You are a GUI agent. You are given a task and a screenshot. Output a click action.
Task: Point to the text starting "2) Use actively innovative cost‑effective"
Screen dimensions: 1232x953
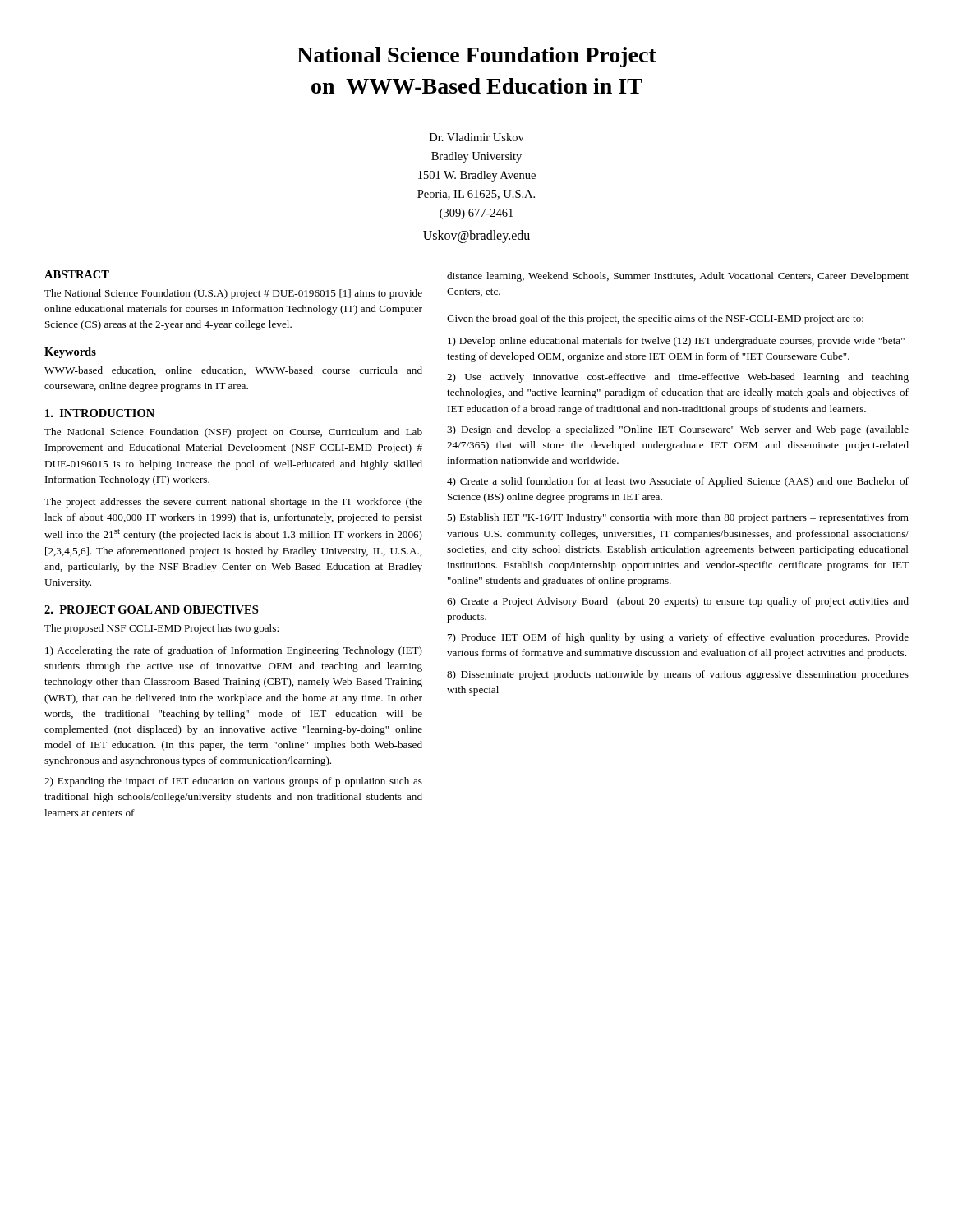(x=678, y=392)
